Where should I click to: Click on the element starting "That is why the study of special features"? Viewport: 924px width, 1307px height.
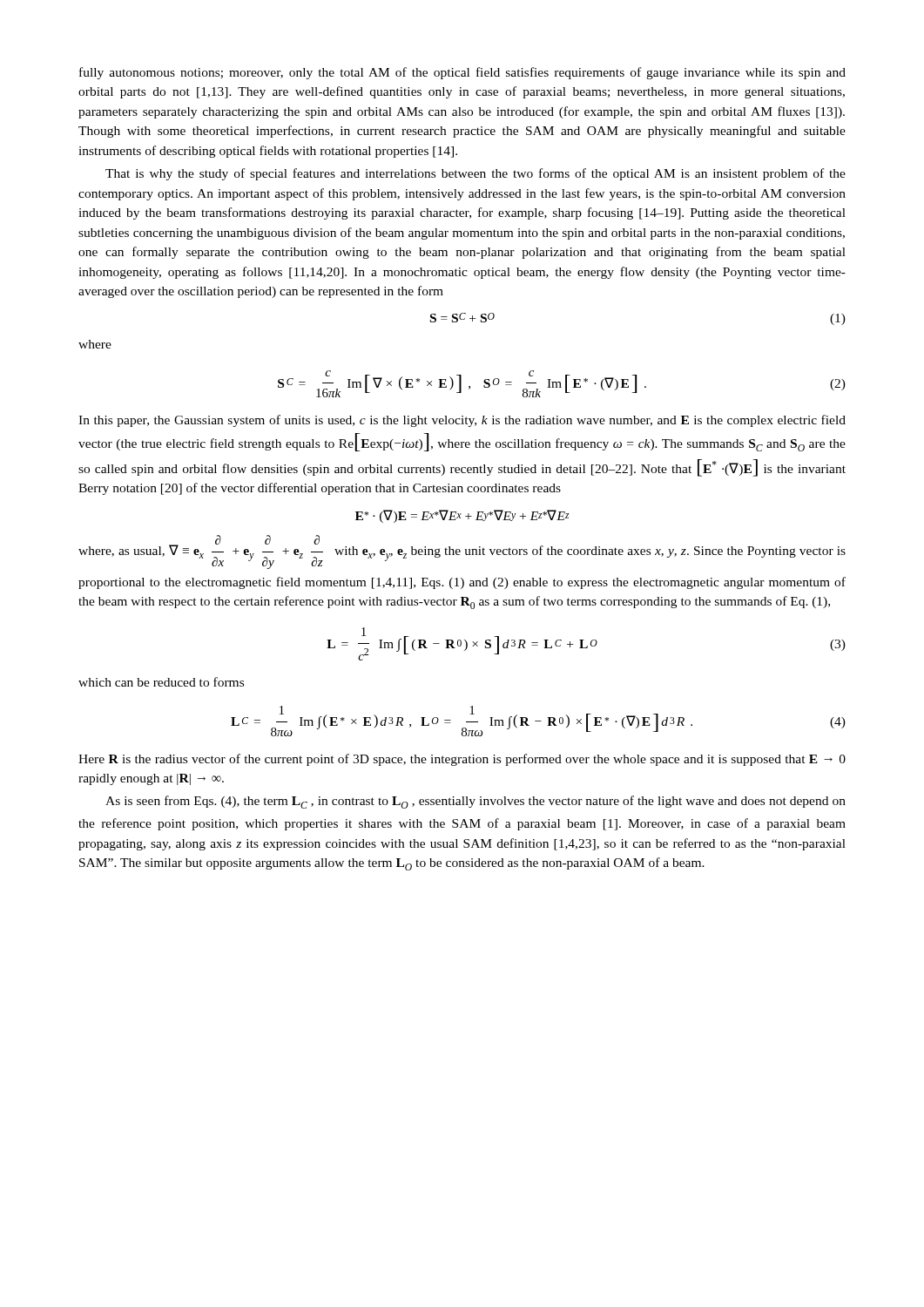(x=462, y=233)
